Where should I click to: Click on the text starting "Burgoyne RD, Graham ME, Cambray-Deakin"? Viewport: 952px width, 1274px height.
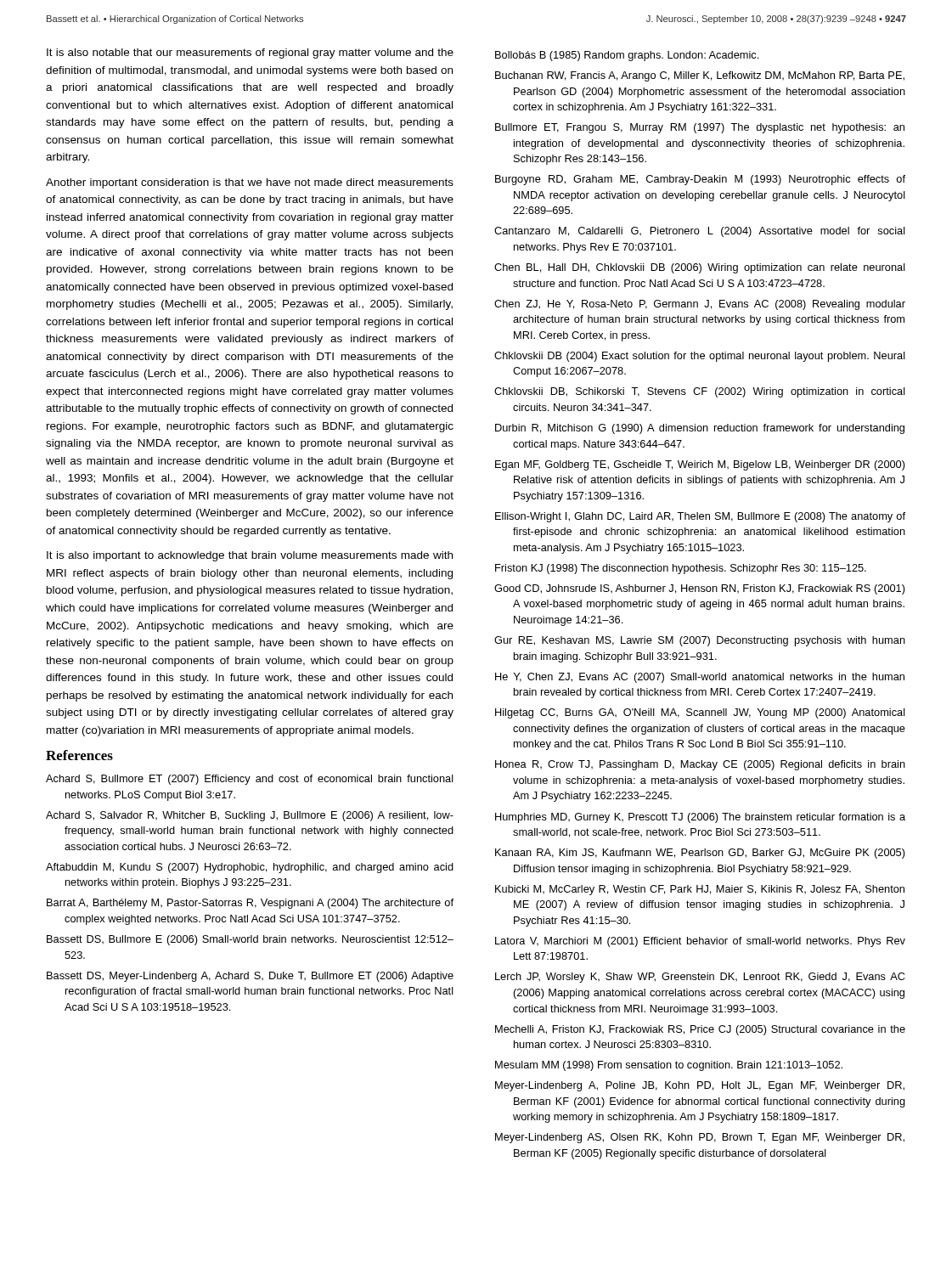pos(700,195)
